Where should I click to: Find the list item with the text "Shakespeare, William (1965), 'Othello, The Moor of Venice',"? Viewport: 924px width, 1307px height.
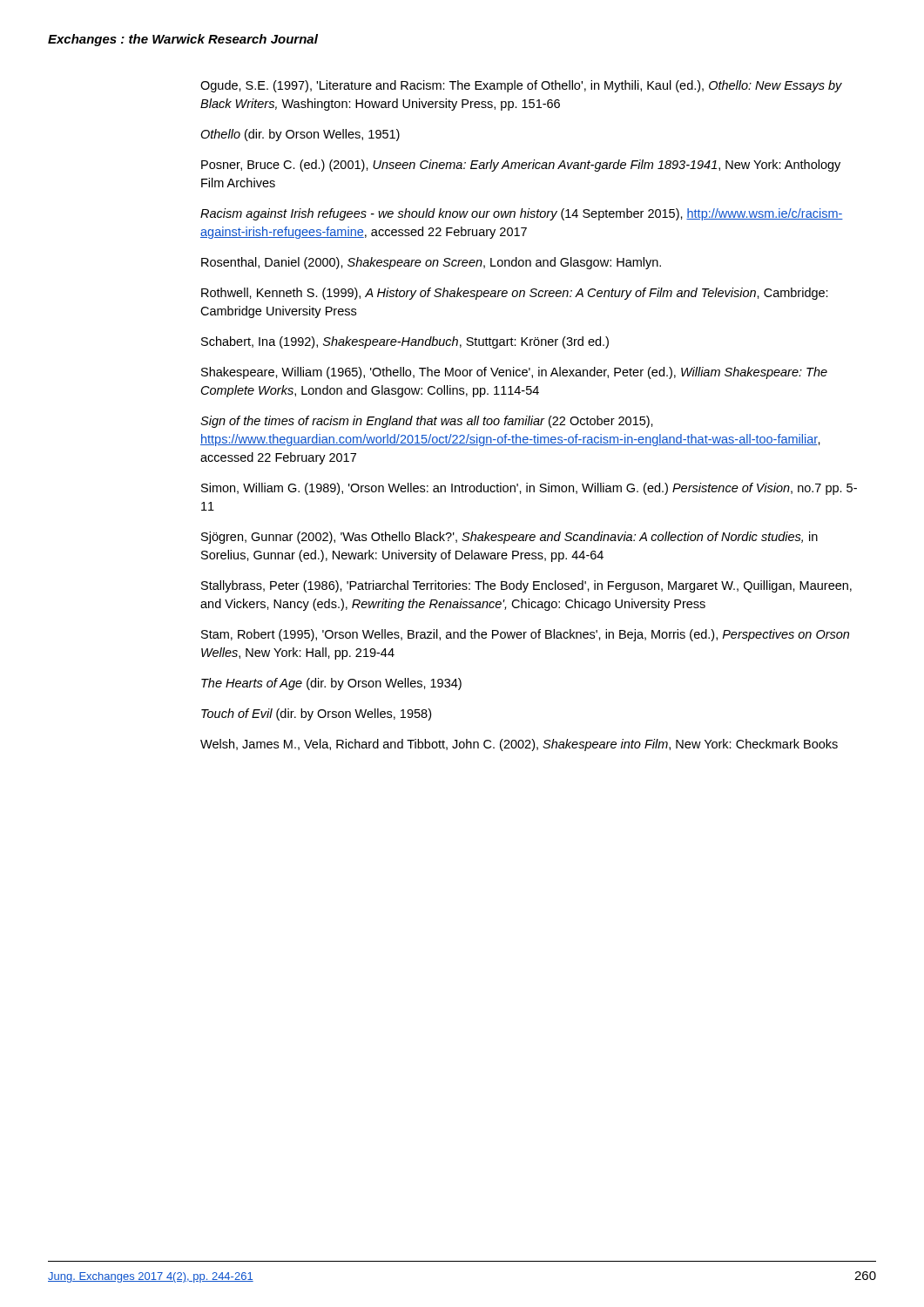(x=514, y=381)
